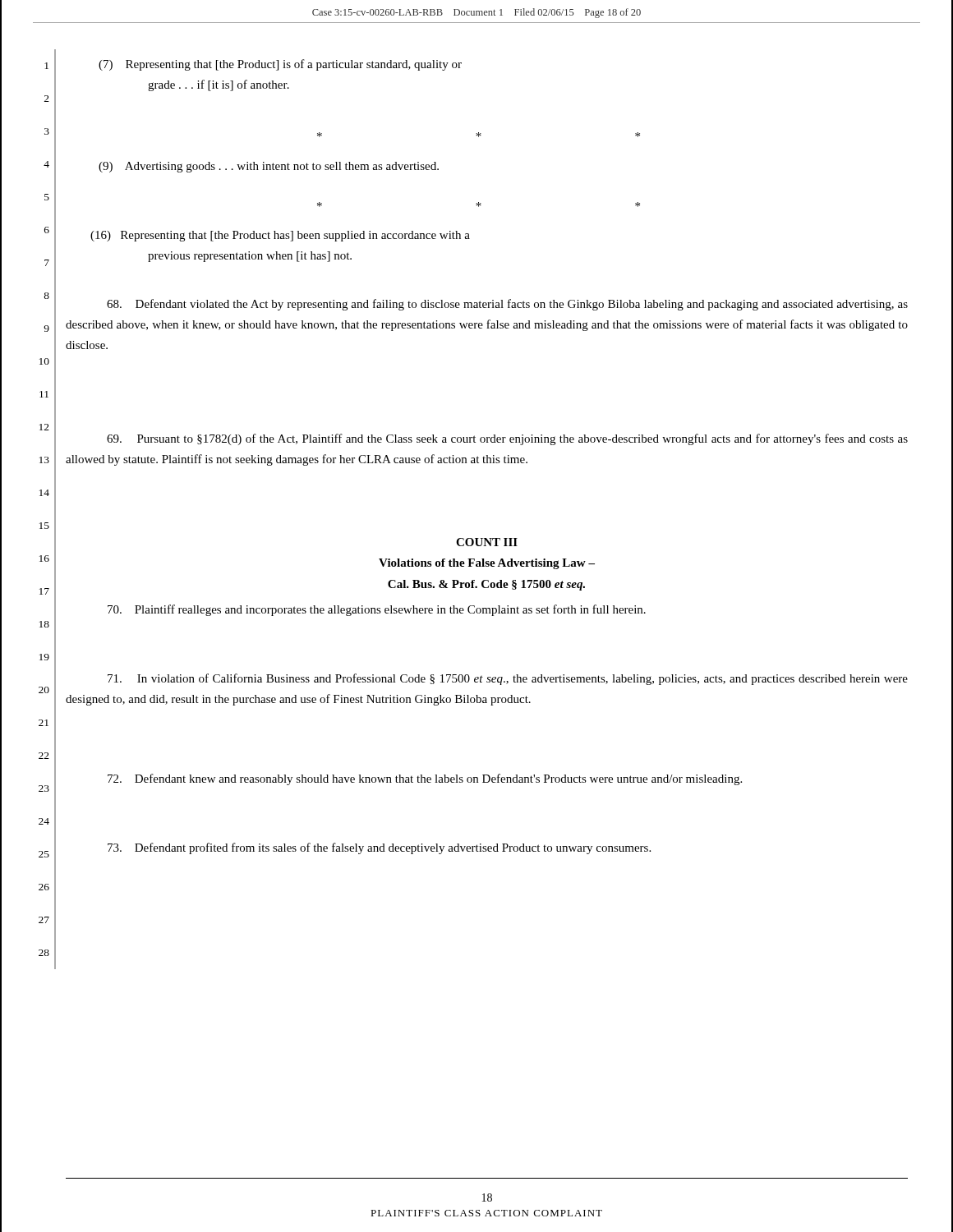Viewport: 953px width, 1232px height.
Task: Find the section header containing "COUNT III Violations of the False Advertising"
Action: tap(487, 563)
